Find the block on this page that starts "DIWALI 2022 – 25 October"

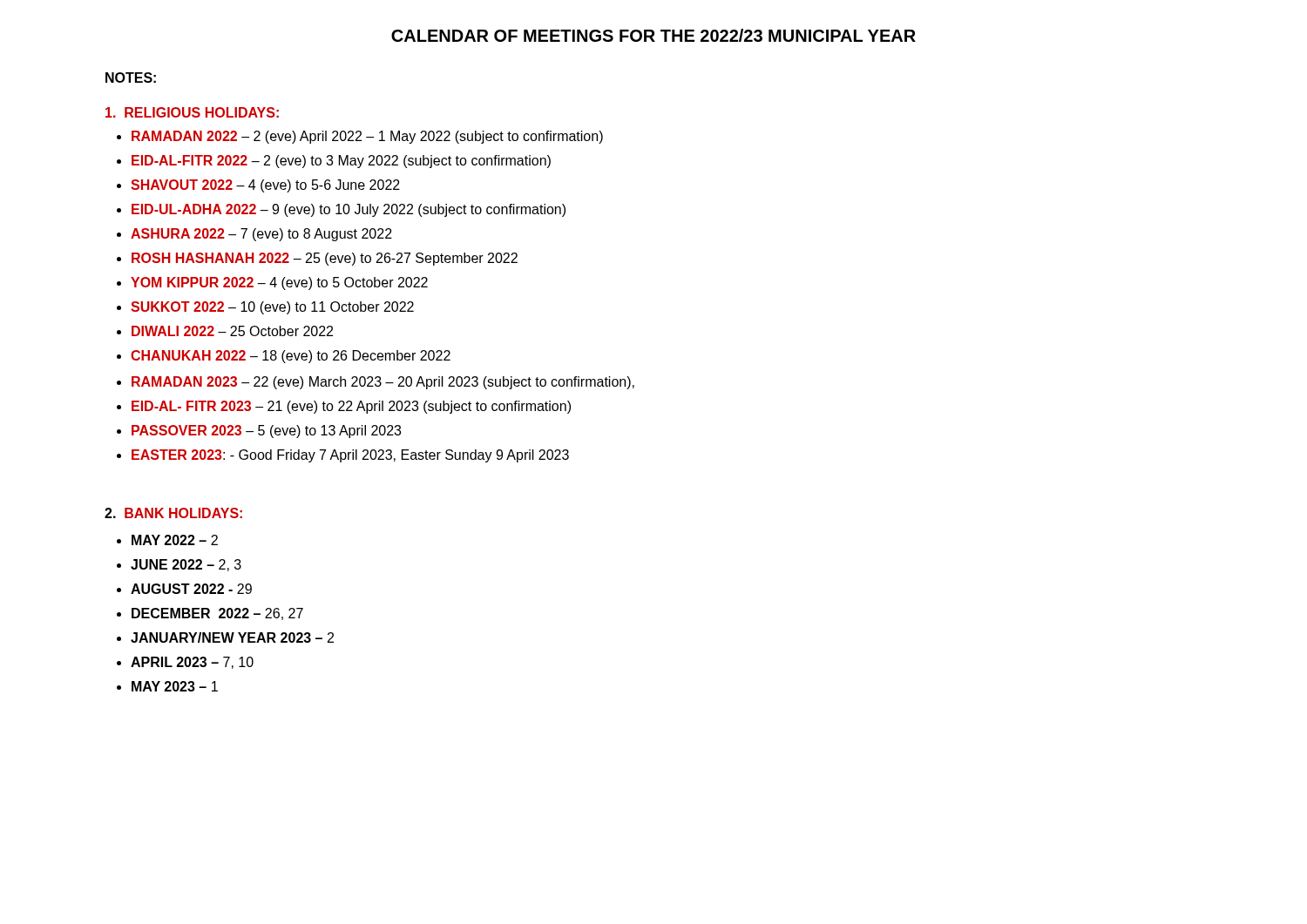232,331
